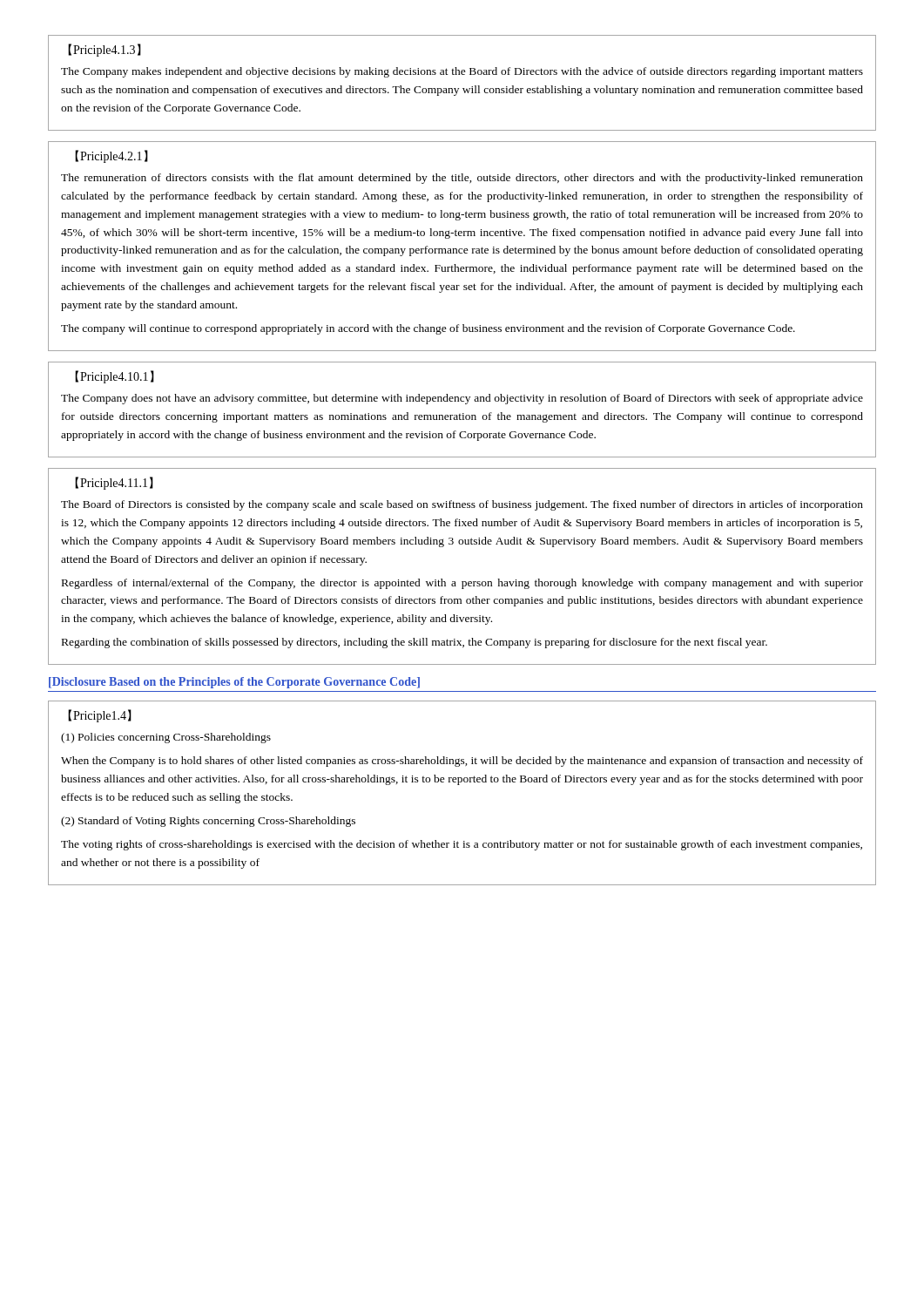Click on the region starting "(1) Policies concerning Cross-Shareholdings"
Screen dimensions: 1307x924
166,737
